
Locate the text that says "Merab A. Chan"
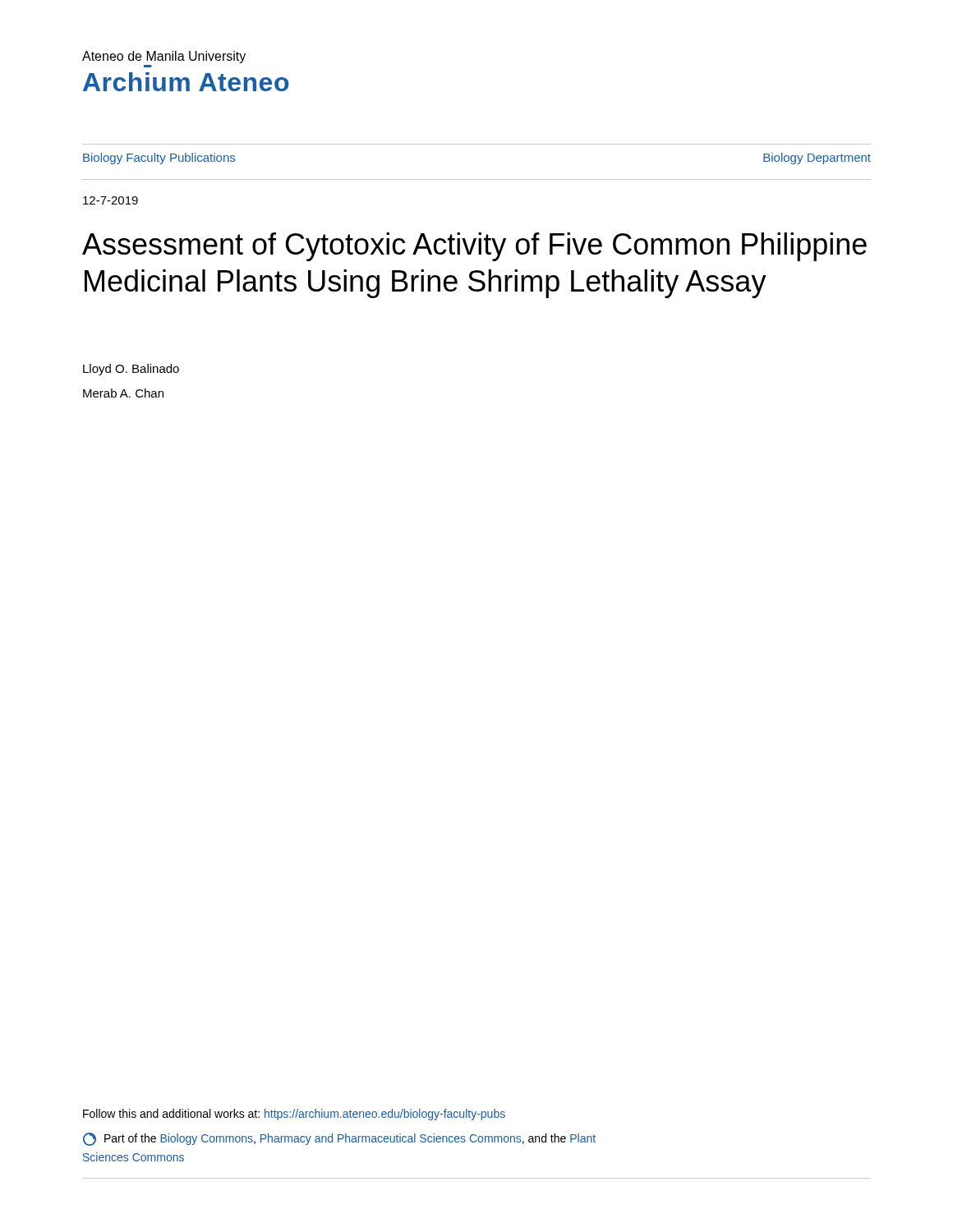click(x=123, y=393)
